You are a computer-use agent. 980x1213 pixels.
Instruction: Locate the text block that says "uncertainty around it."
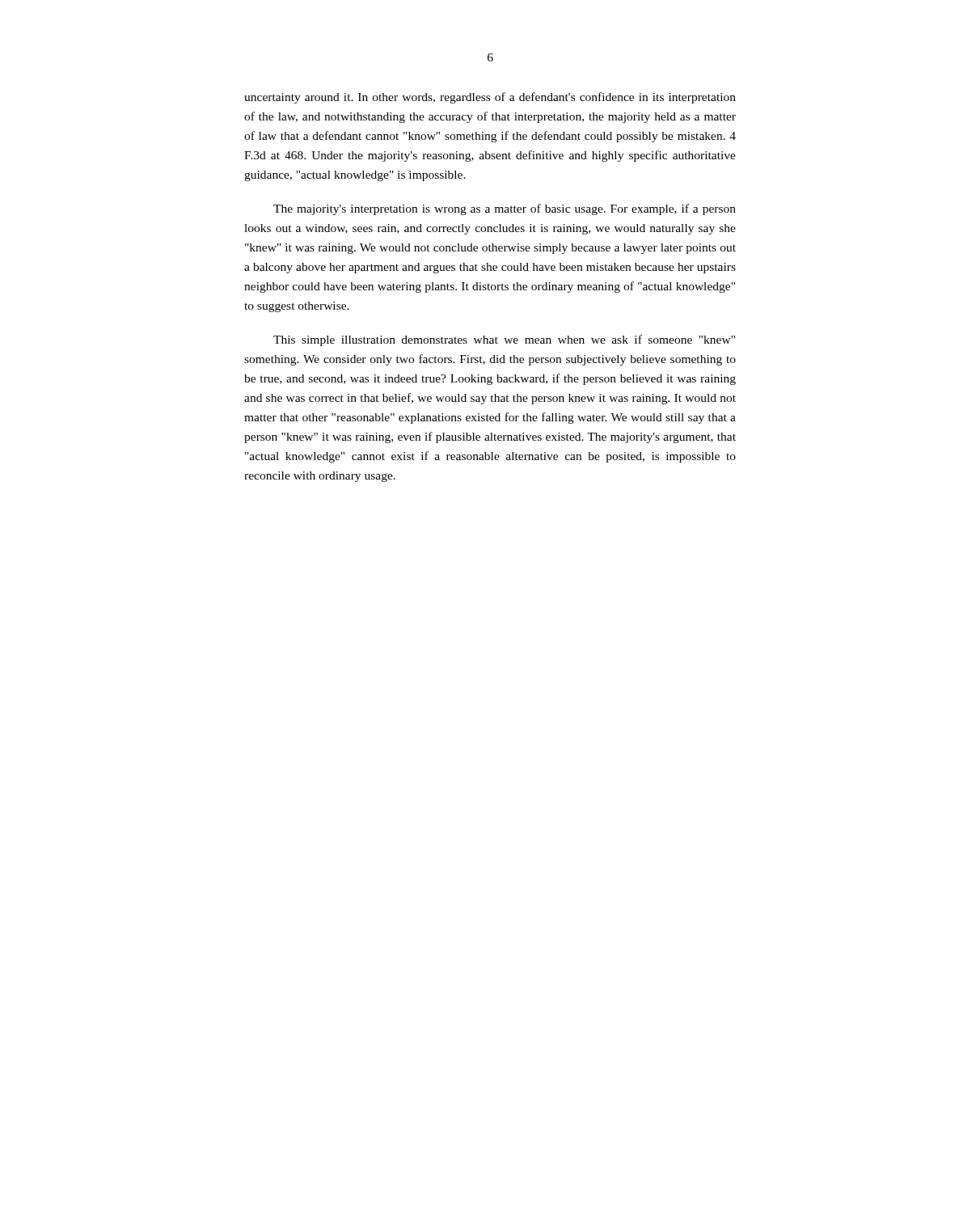point(490,135)
